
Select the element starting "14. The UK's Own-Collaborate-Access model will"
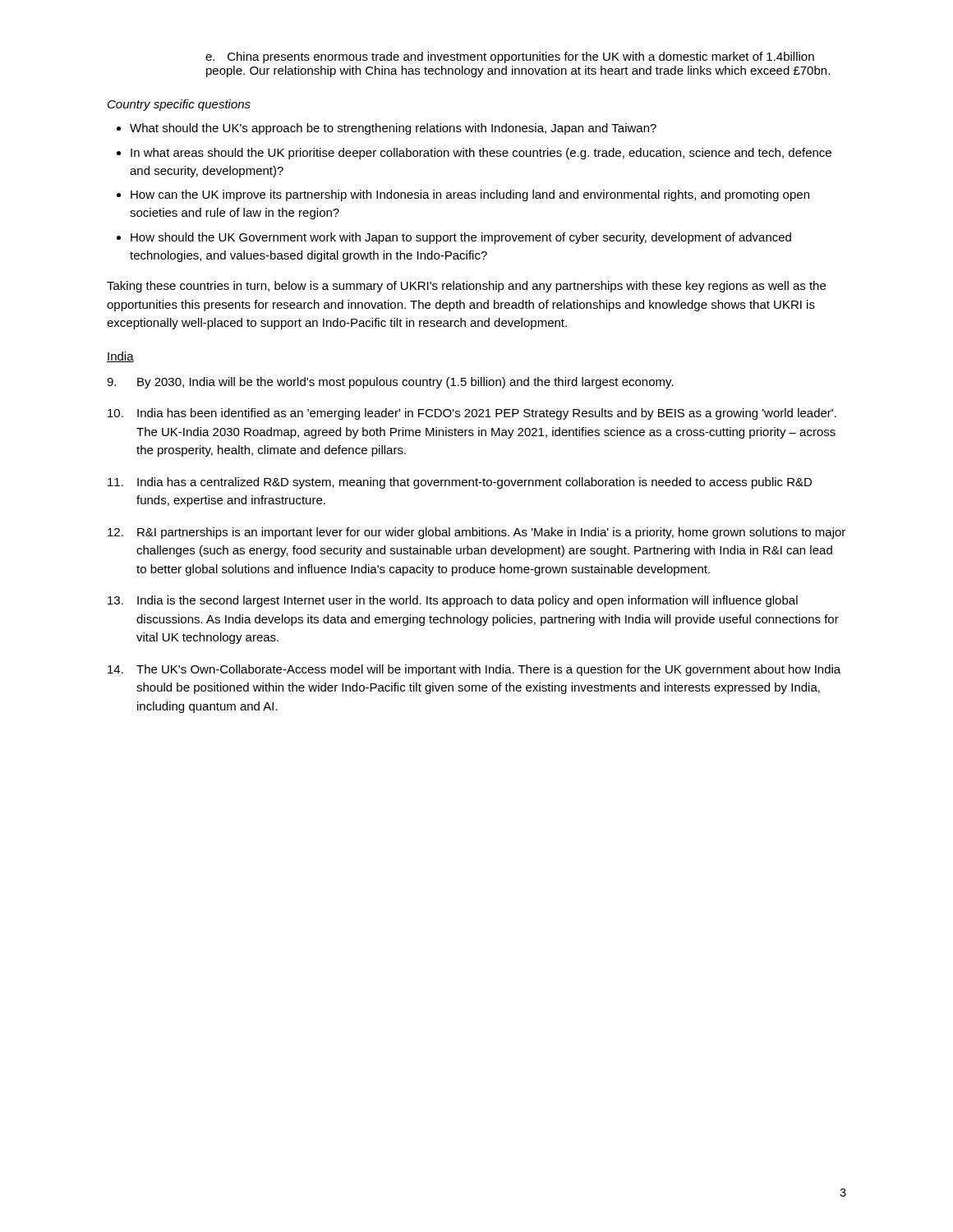(476, 688)
